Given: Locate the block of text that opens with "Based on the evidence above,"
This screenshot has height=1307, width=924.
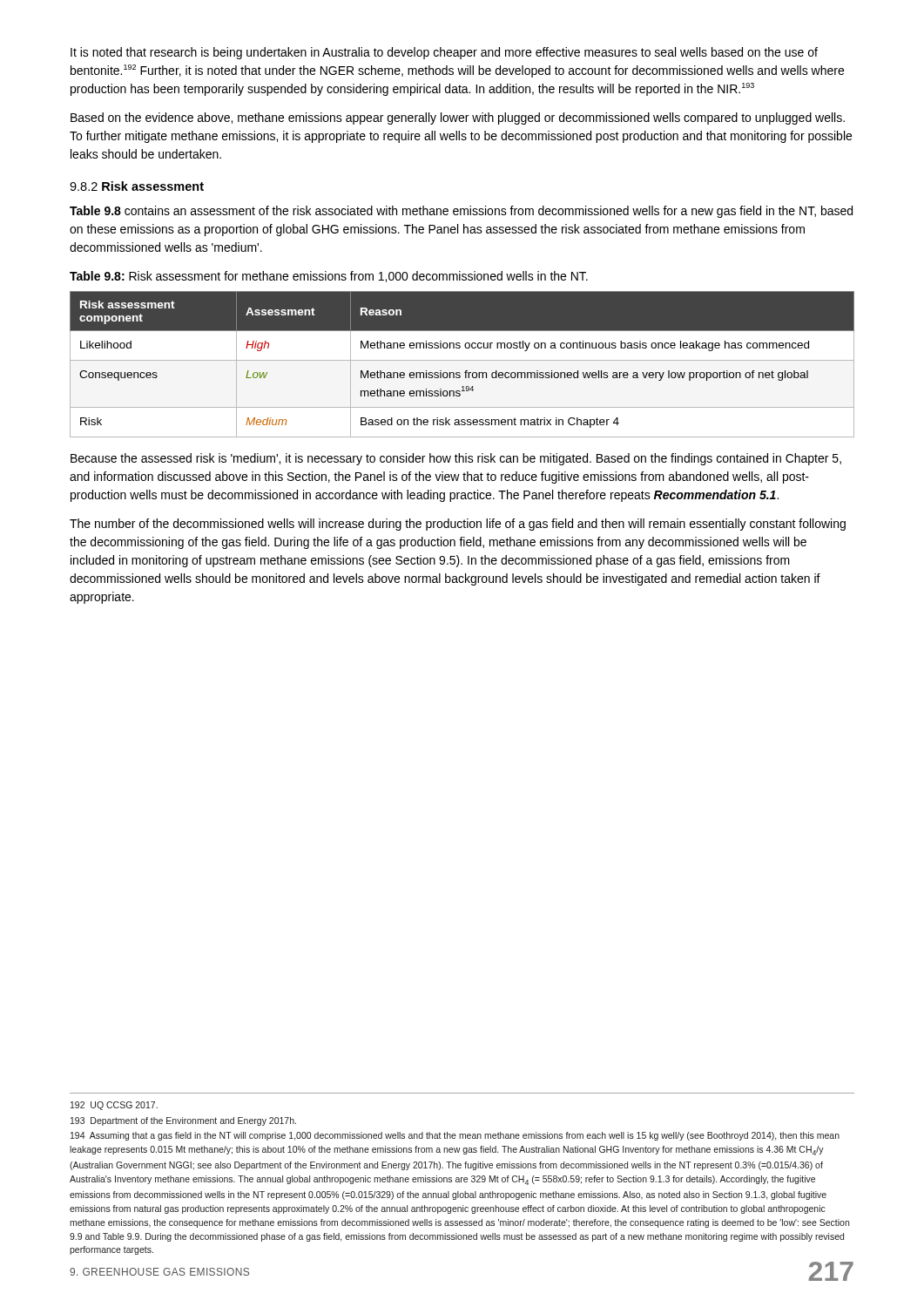Looking at the screenshot, I should tap(462, 136).
